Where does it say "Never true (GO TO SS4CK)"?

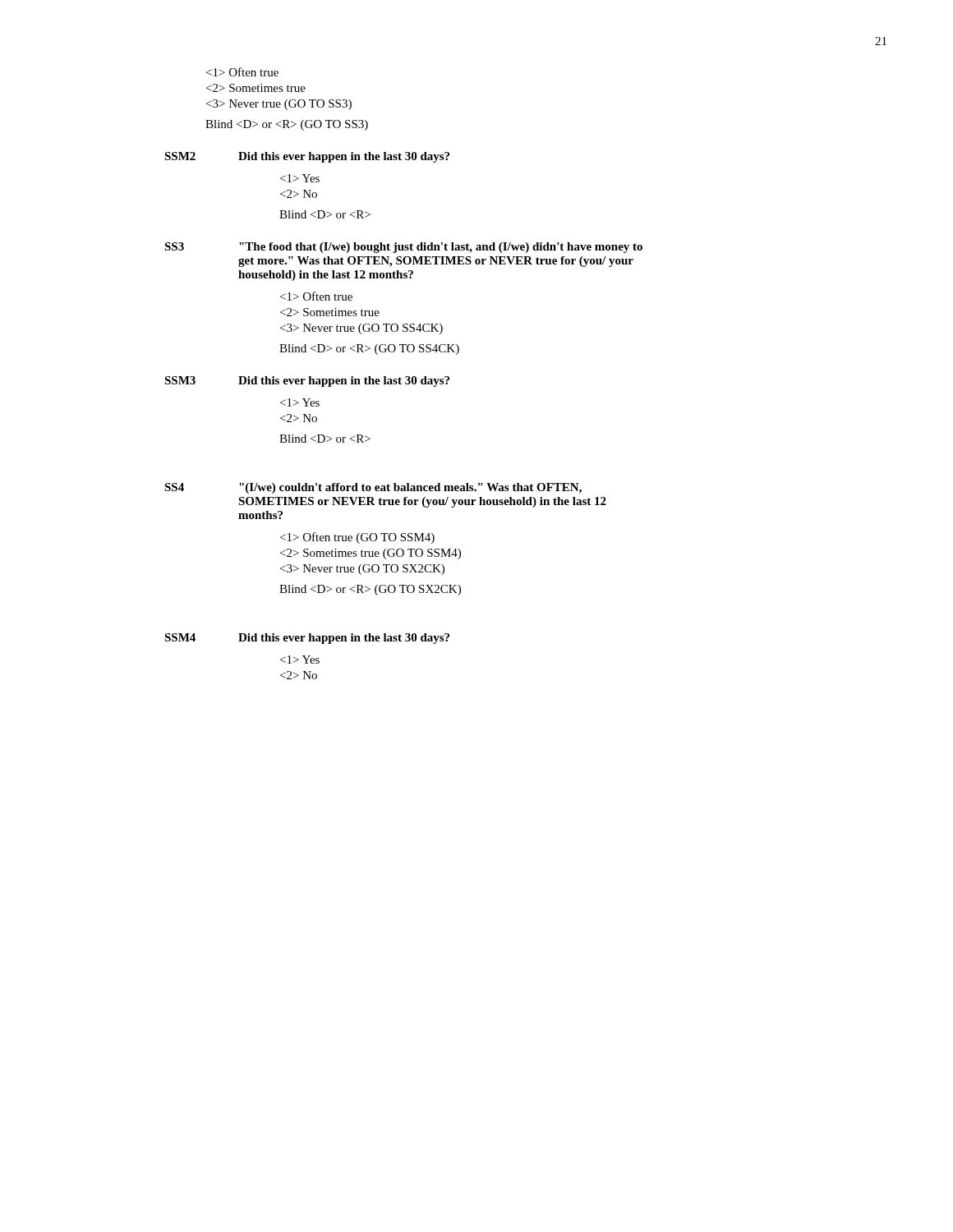pos(361,328)
